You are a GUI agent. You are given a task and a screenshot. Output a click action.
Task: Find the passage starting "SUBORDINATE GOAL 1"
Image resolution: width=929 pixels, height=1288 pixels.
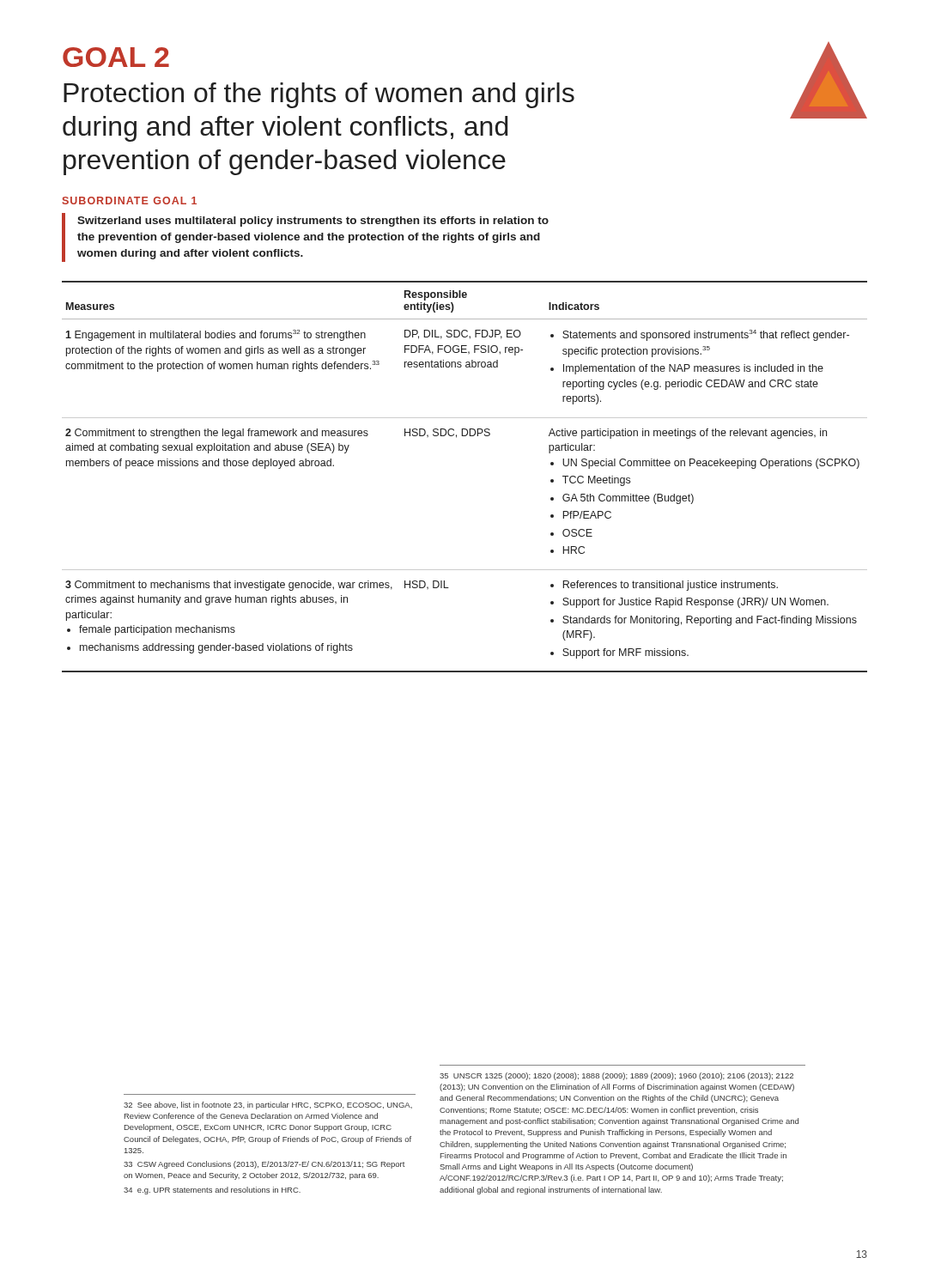(x=130, y=201)
